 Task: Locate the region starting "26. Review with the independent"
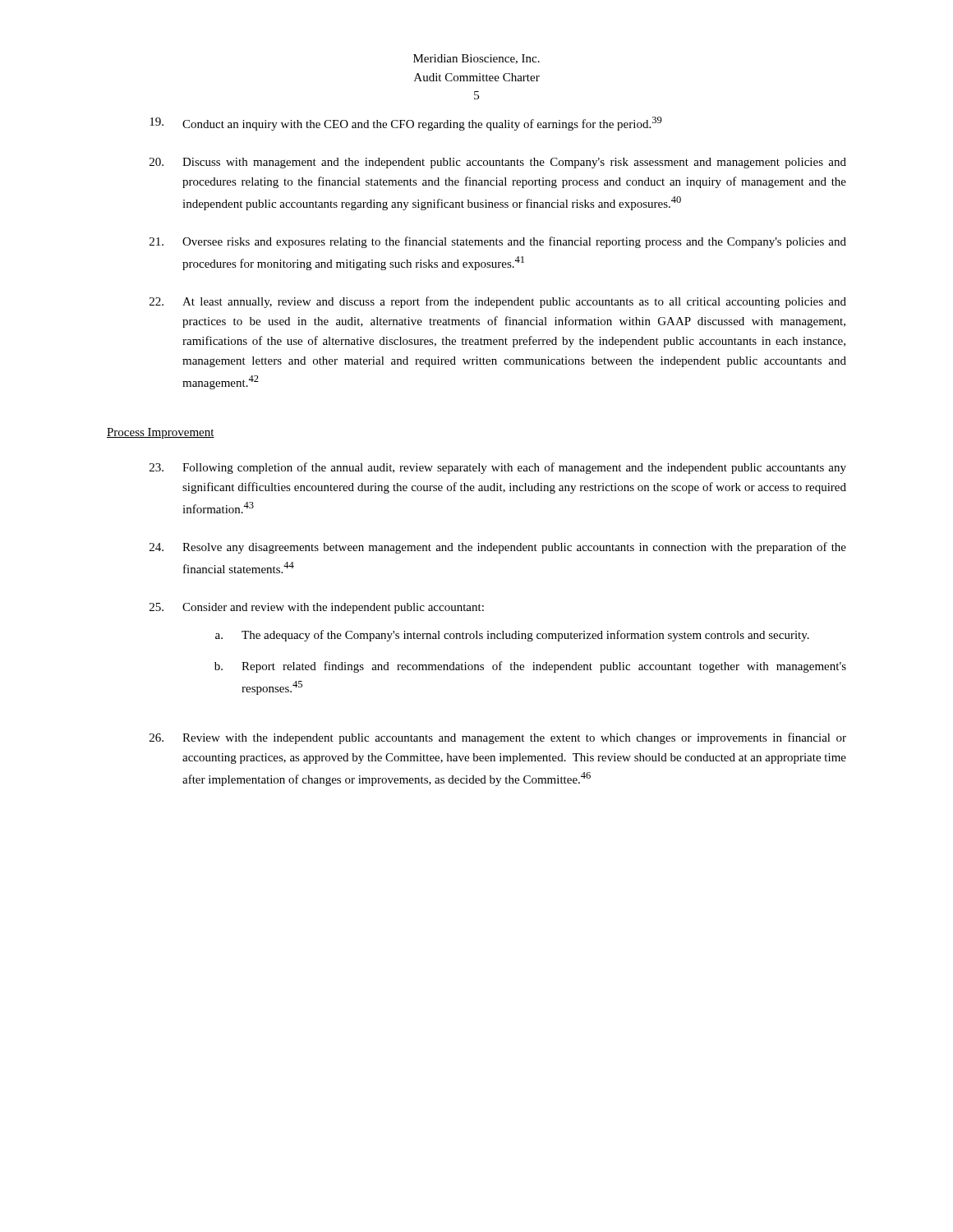(476, 758)
